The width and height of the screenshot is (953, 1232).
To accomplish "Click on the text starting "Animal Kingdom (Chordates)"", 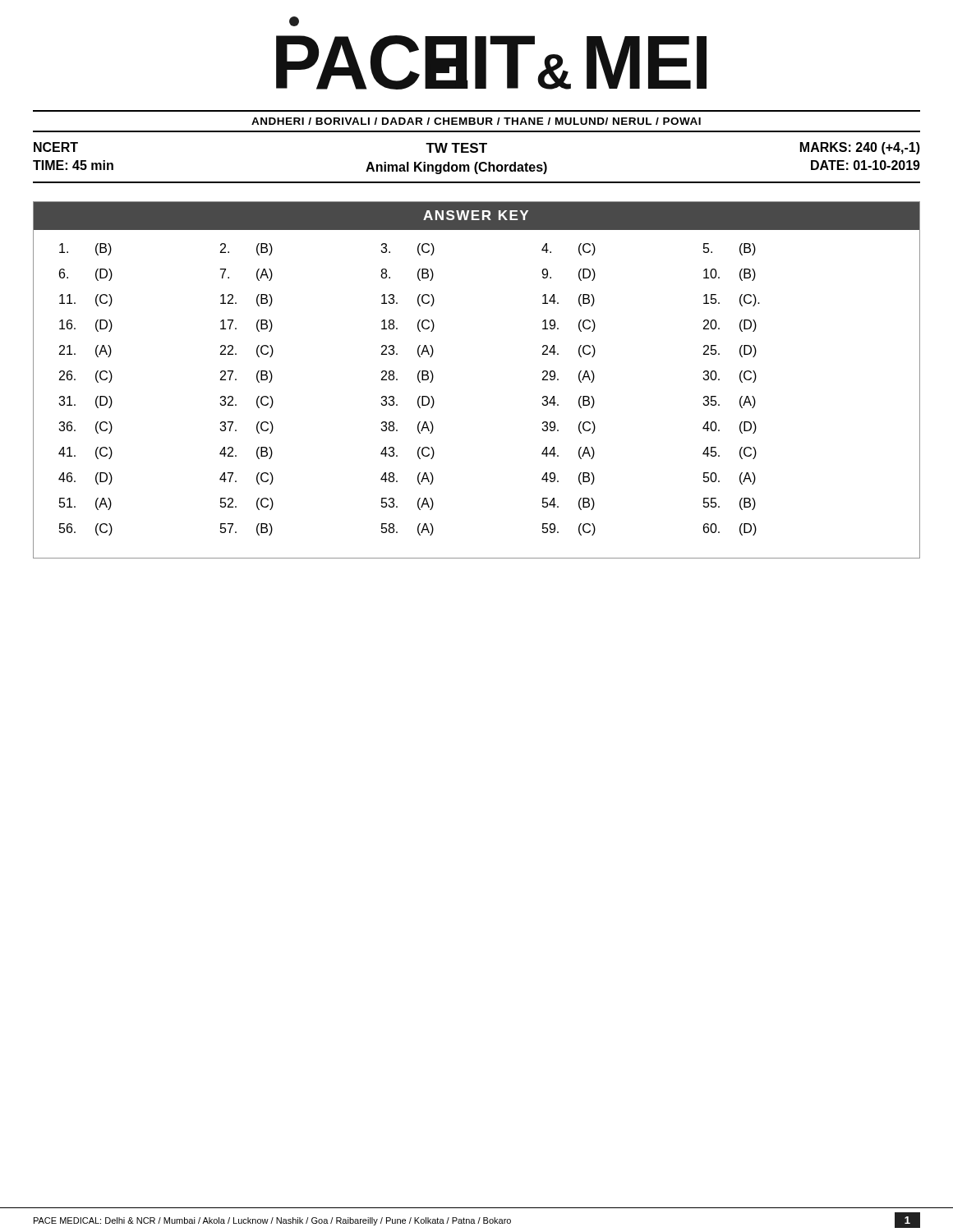I will click(x=457, y=167).
